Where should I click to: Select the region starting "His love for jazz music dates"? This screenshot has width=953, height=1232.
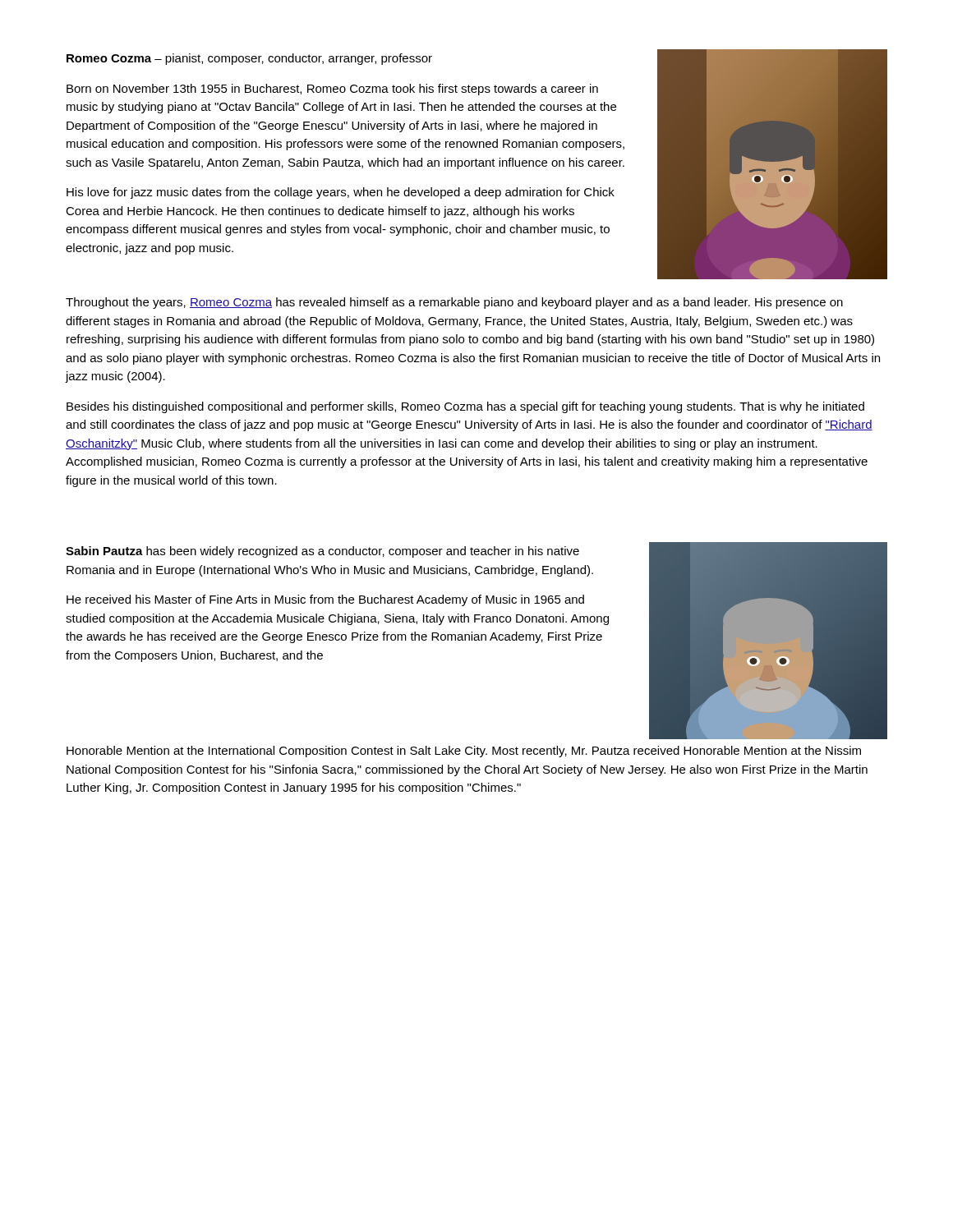click(x=349, y=220)
